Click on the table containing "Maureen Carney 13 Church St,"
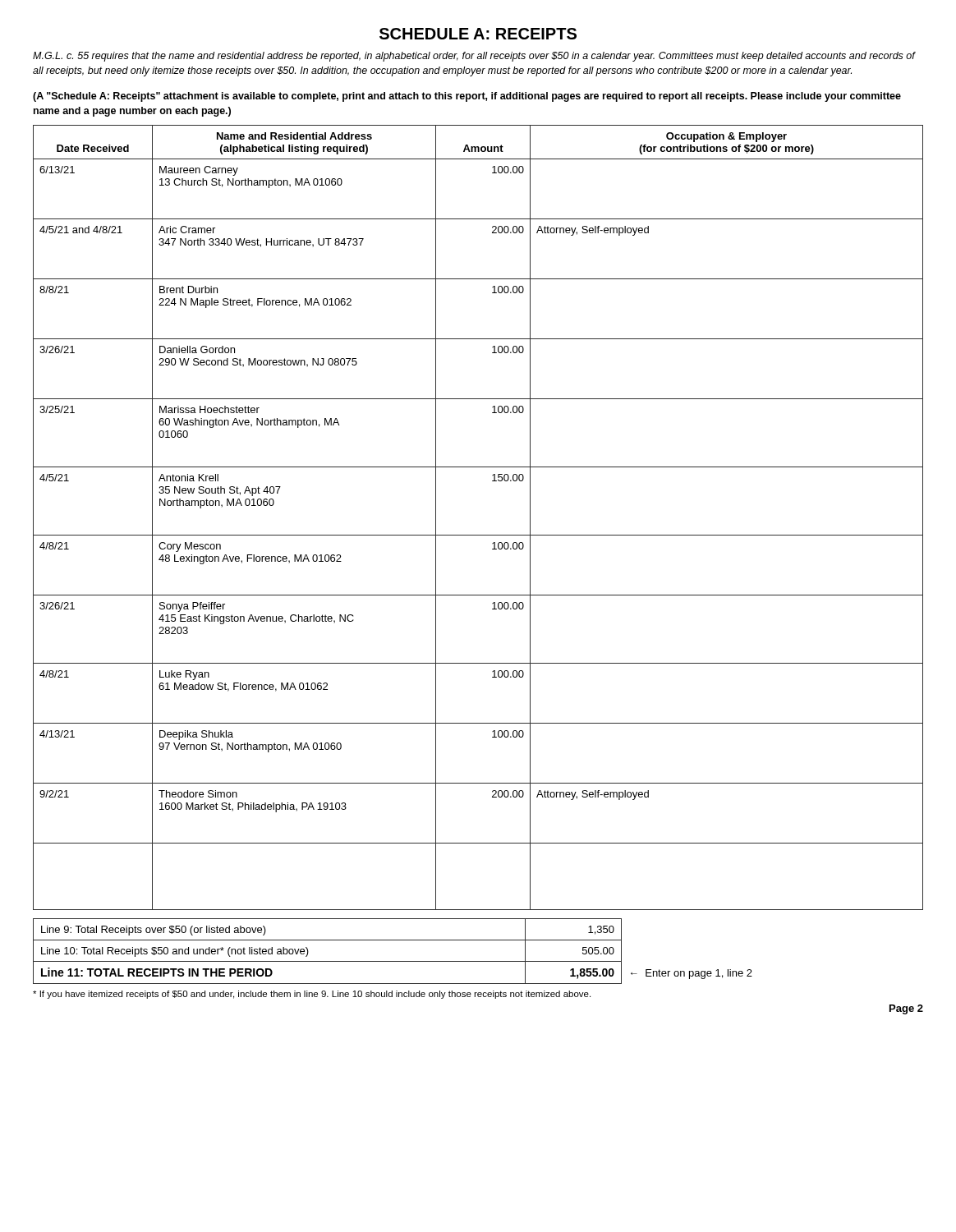The width and height of the screenshot is (956, 1232). coord(478,517)
